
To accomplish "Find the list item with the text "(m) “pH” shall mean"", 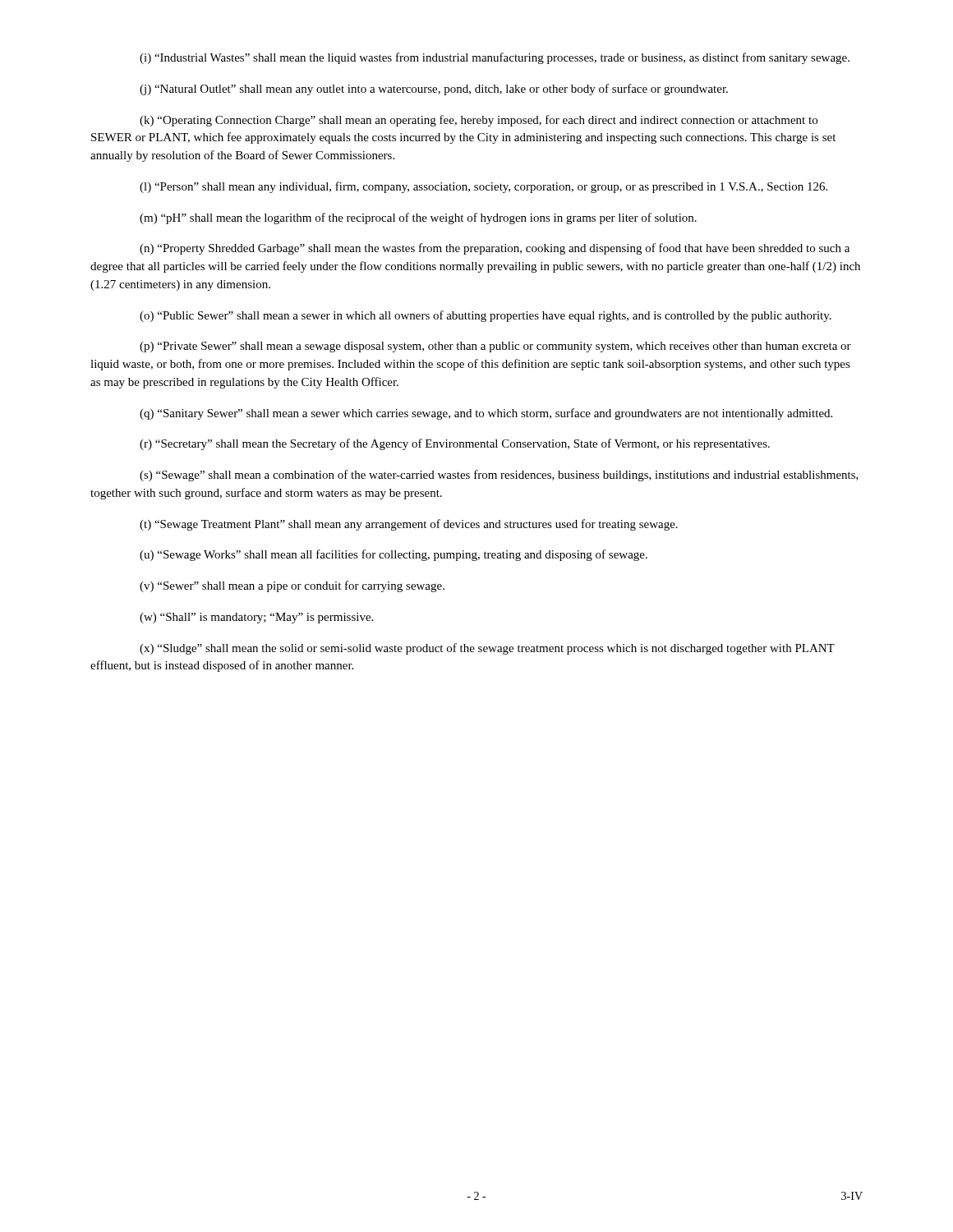I will (476, 218).
